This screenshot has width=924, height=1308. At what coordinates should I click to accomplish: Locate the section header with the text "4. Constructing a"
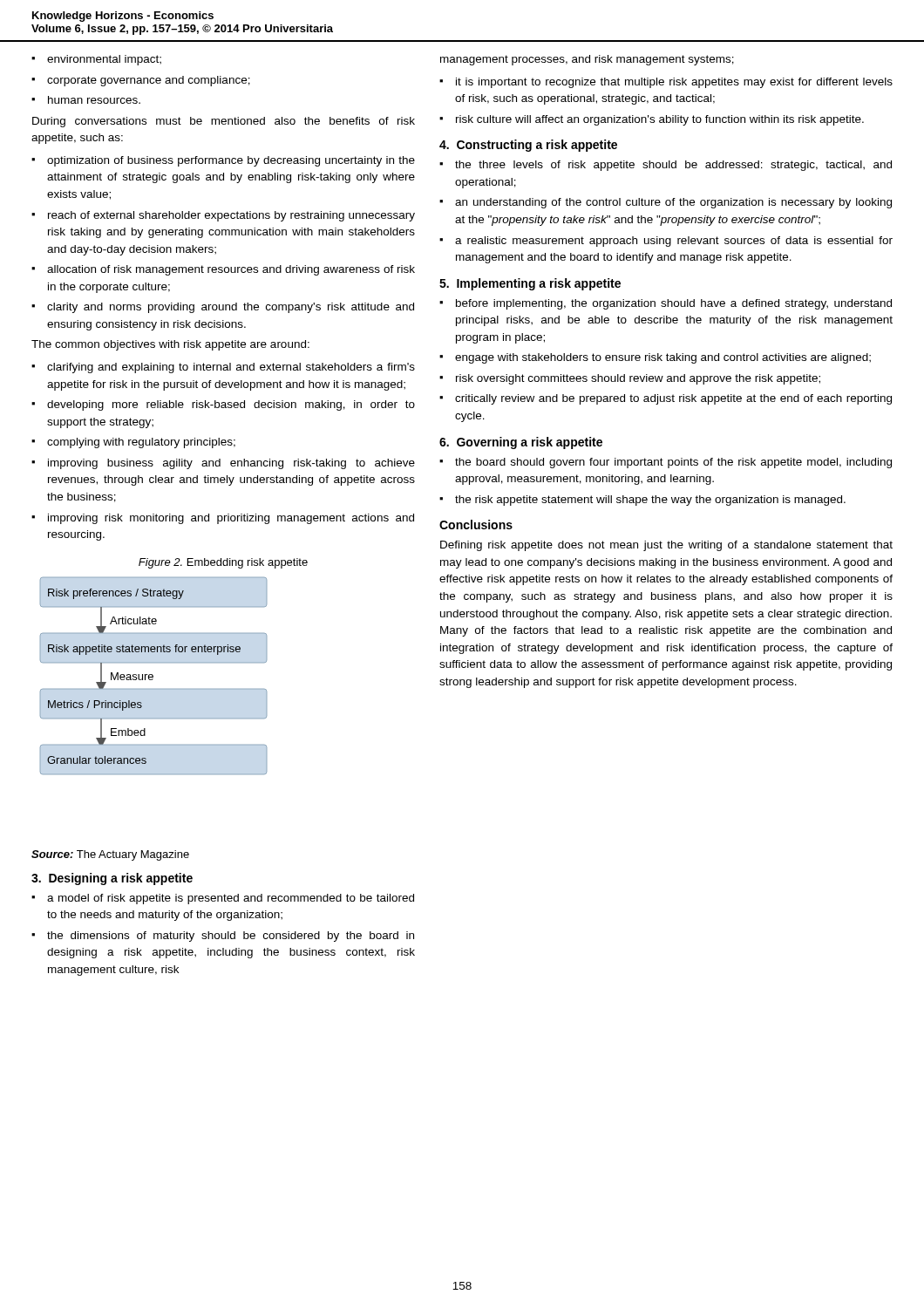(x=529, y=145)
